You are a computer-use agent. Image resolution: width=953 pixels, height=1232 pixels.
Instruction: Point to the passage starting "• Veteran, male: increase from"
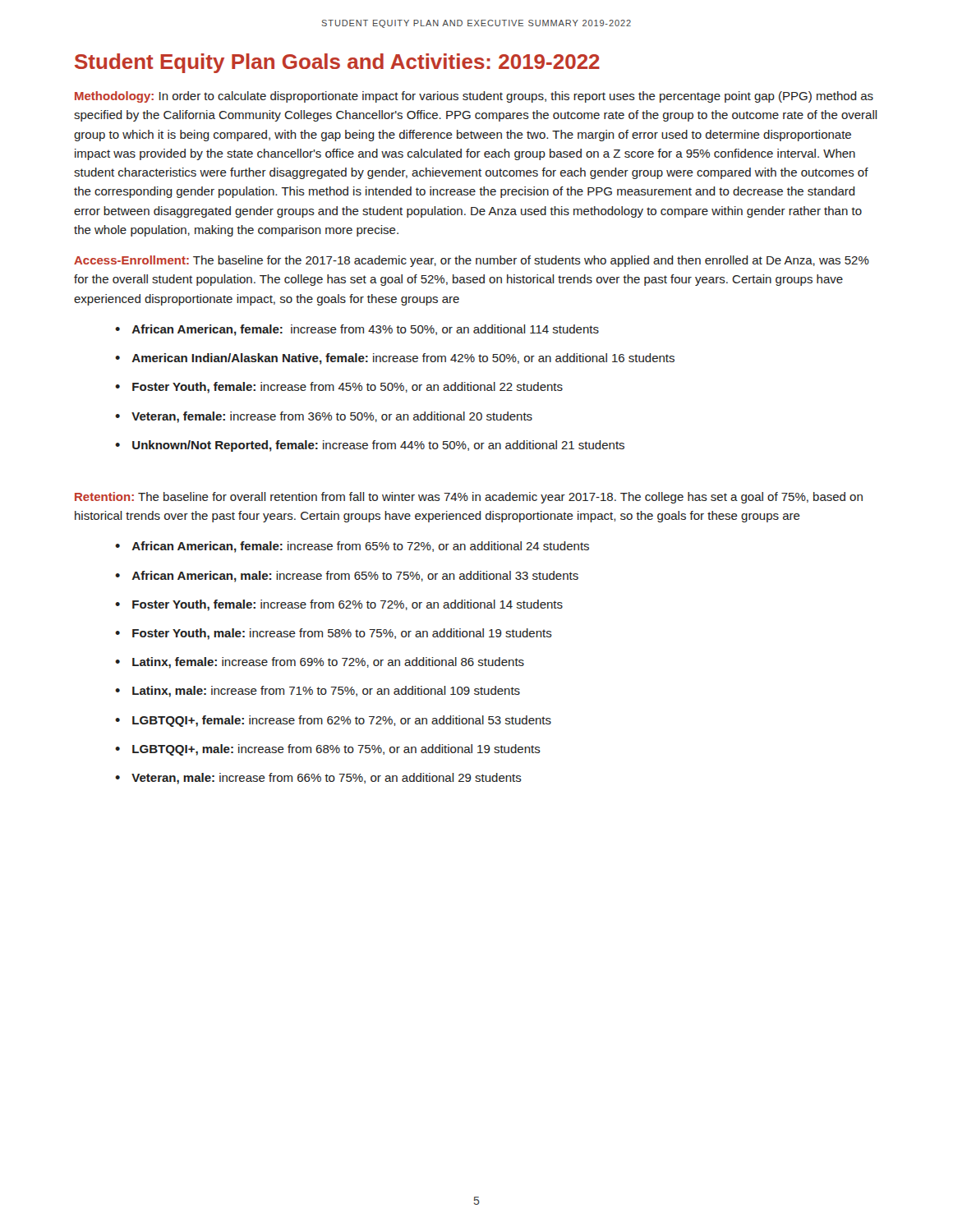[x=318, y=778]
